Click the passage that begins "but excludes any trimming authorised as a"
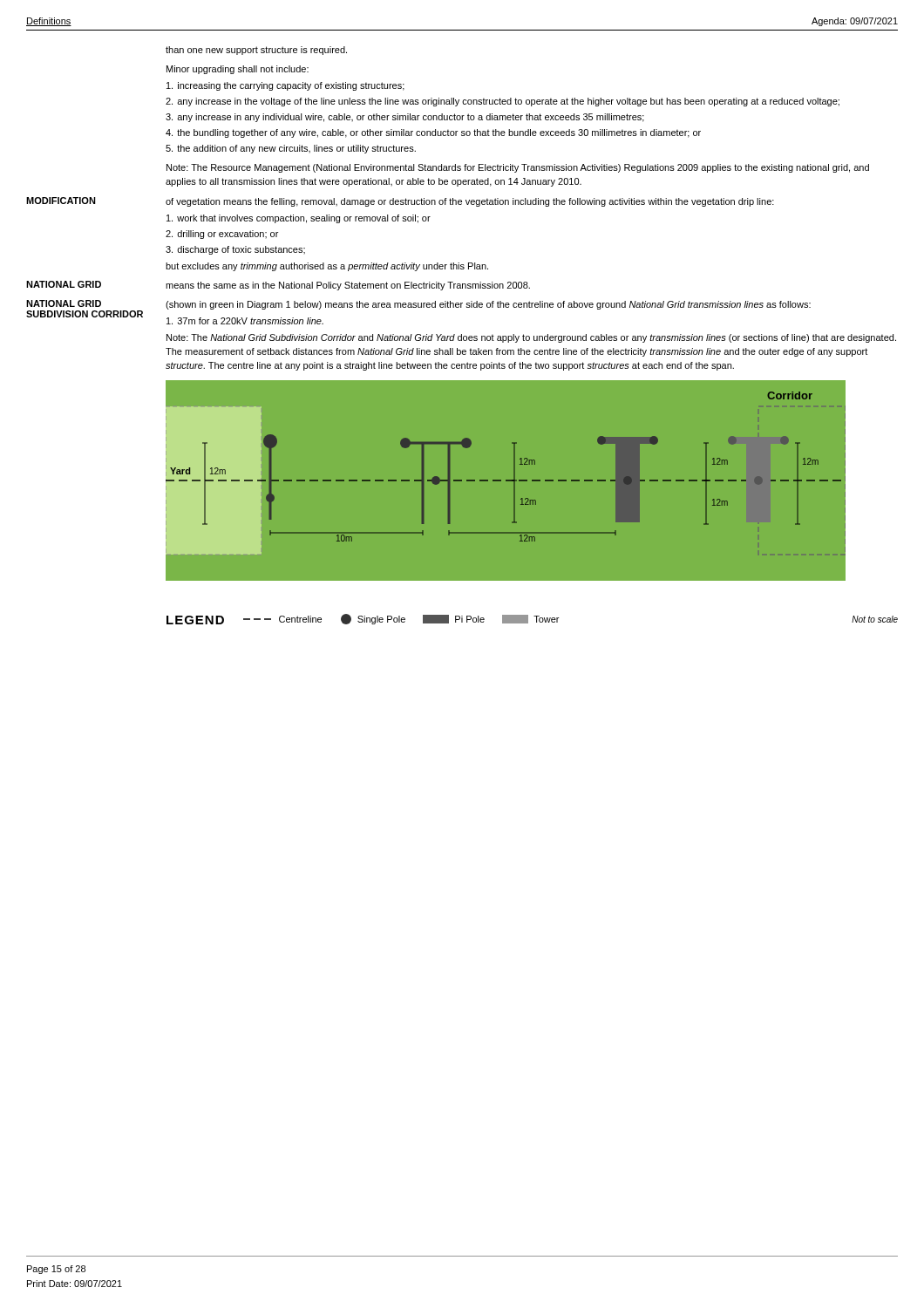This screenshot has height=1308, width=924. (327, 266)
